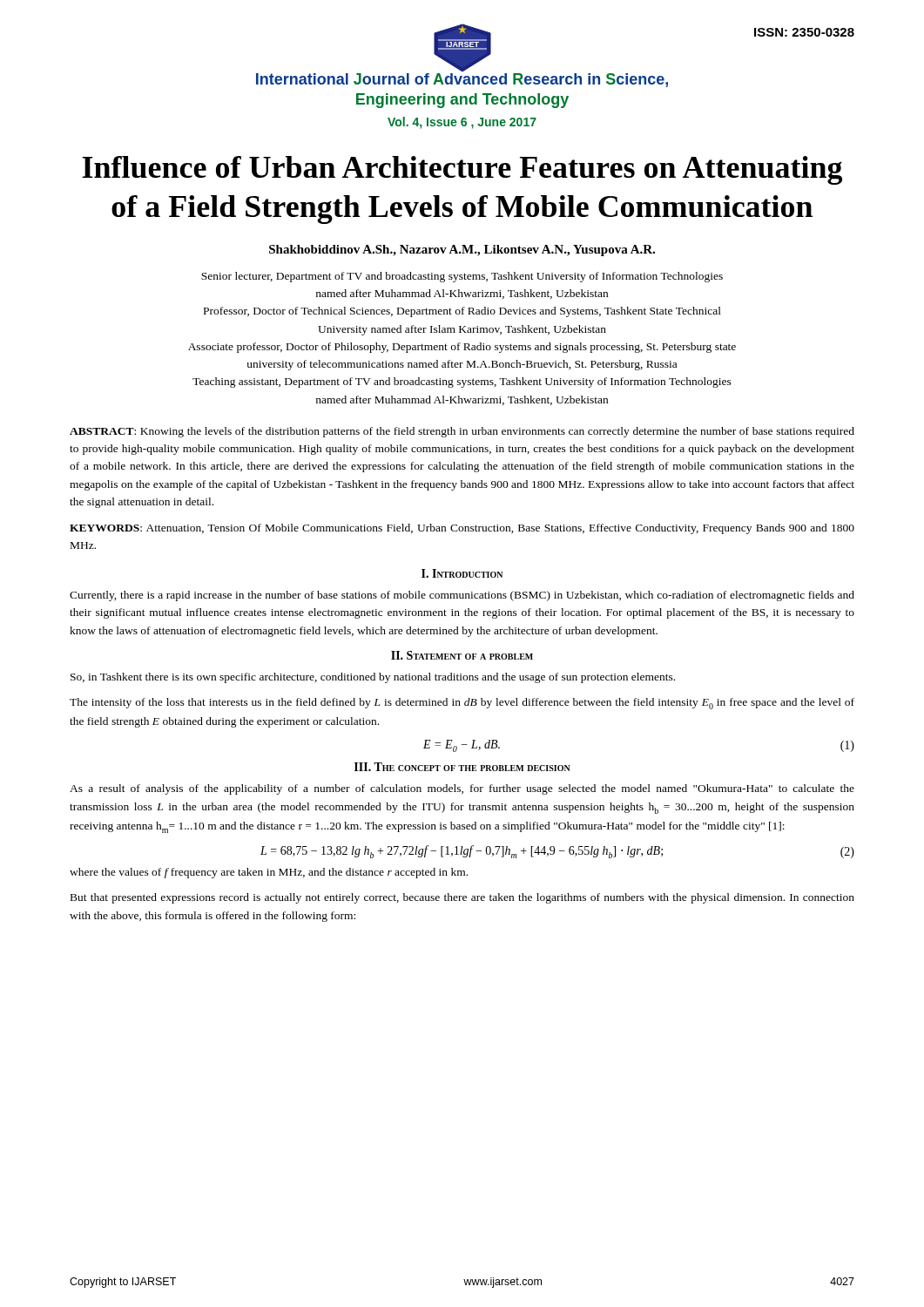Point to the text block starting "Influence of Urban Architecture"
This screenshot has height=1307, width=924.
click(462, 187)
